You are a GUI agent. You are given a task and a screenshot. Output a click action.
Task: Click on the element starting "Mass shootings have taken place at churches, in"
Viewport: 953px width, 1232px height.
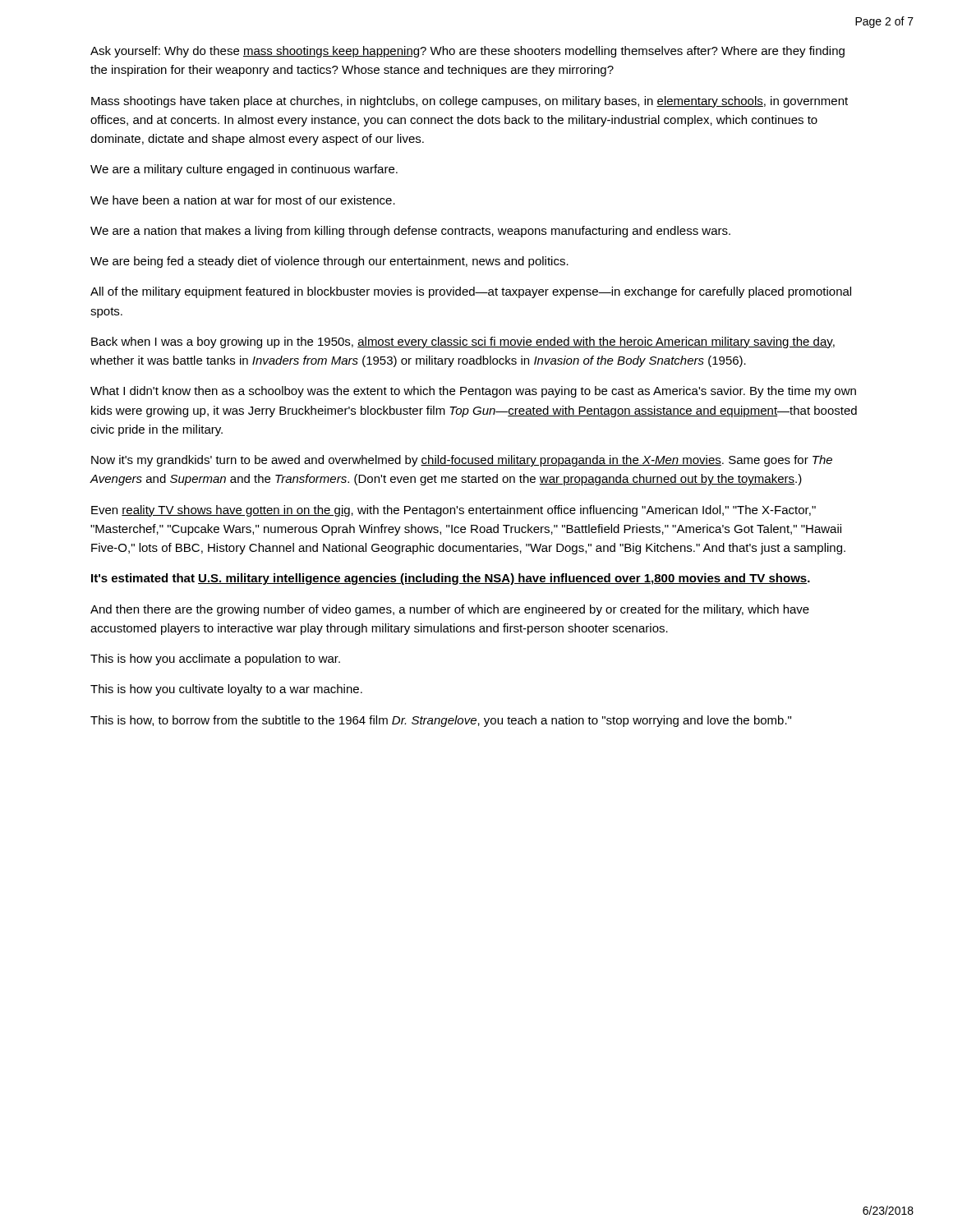[x=469, y=119]
